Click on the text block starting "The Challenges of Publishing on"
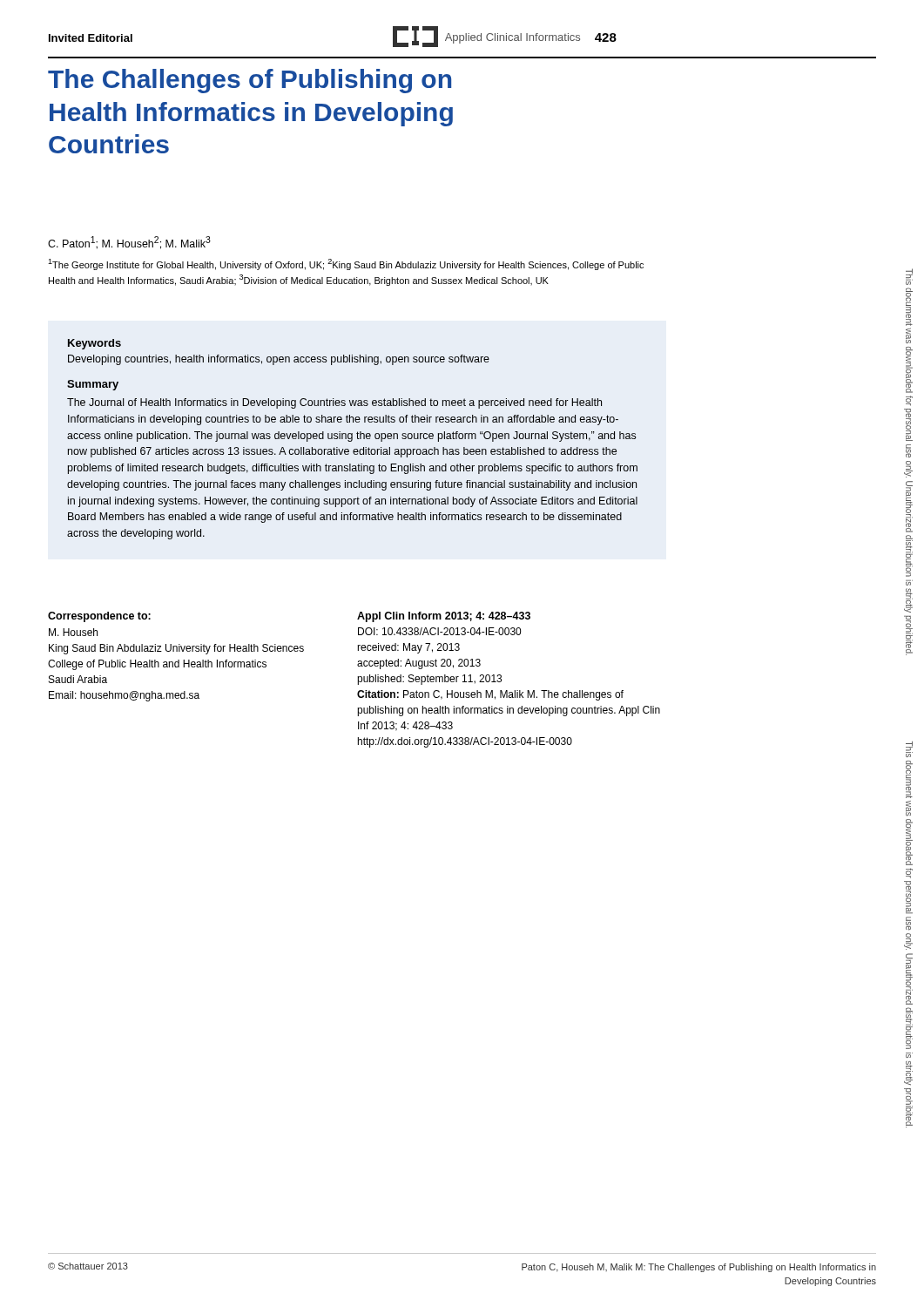The image size is (924, 1307). point(251,111)
